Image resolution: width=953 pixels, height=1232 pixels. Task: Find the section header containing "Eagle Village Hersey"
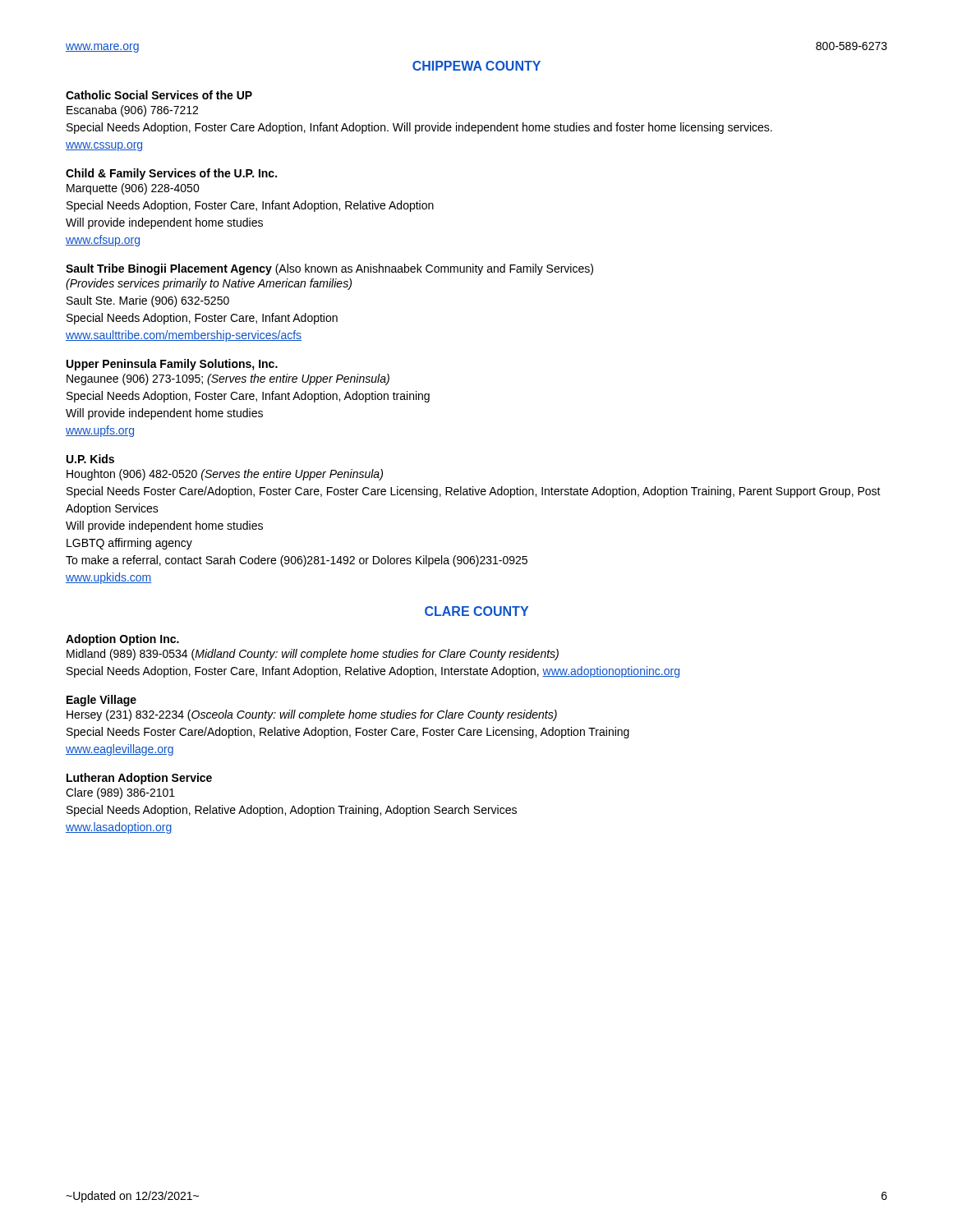(x=476, y=726)
